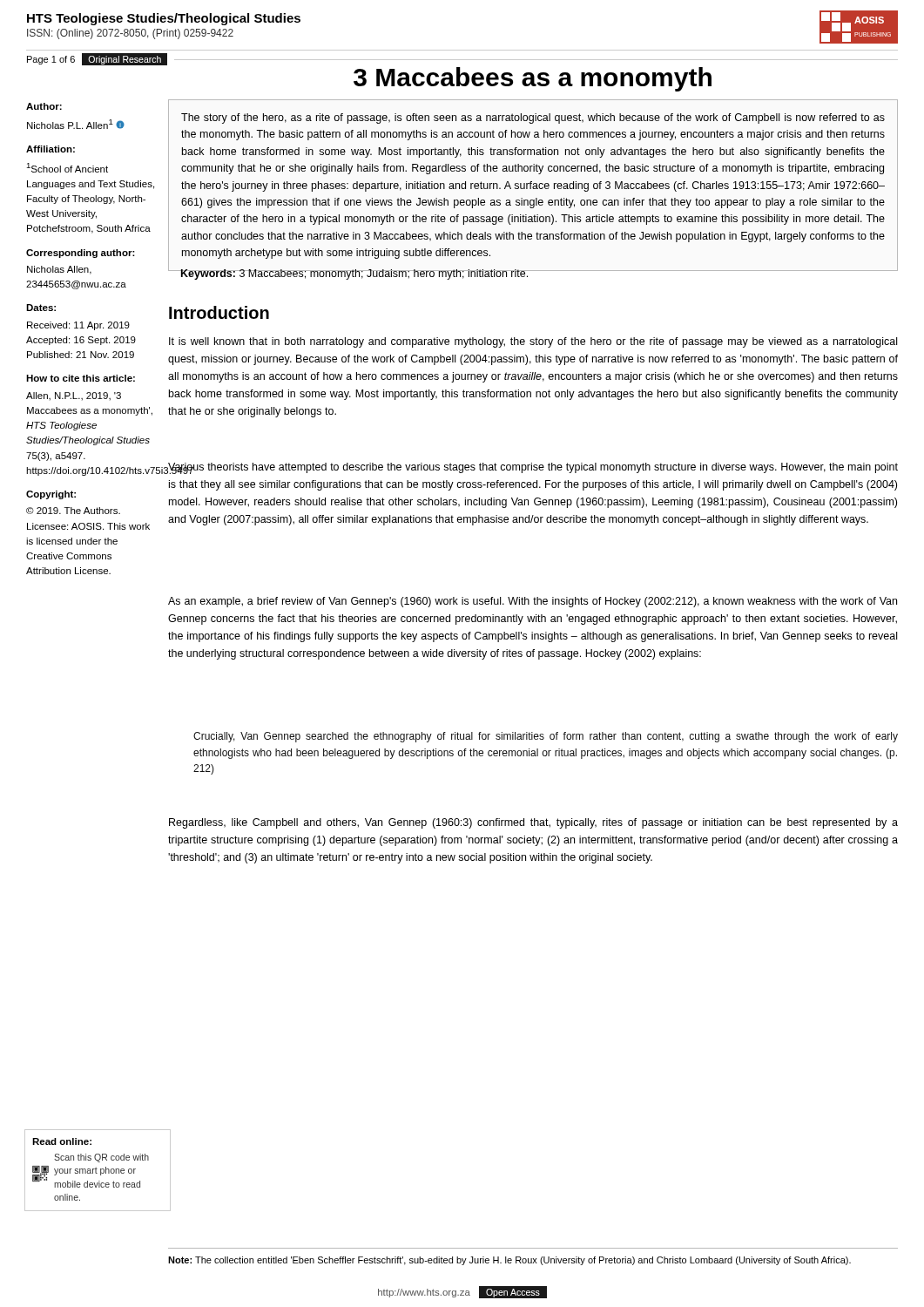Click on the text block containing "Keywords: 3 Maccabees;"

355,274
